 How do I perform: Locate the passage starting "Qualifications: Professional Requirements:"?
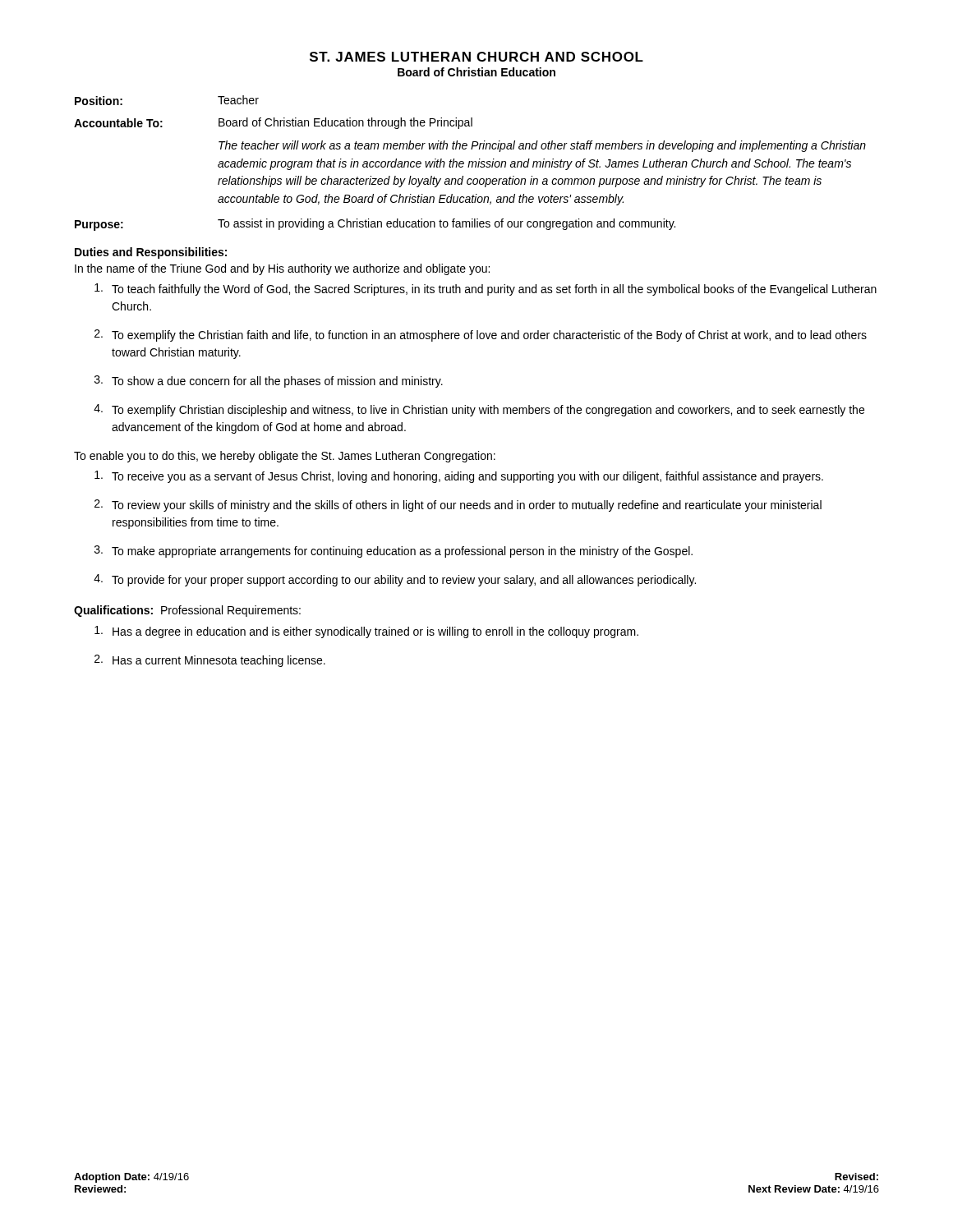point(188,610)
